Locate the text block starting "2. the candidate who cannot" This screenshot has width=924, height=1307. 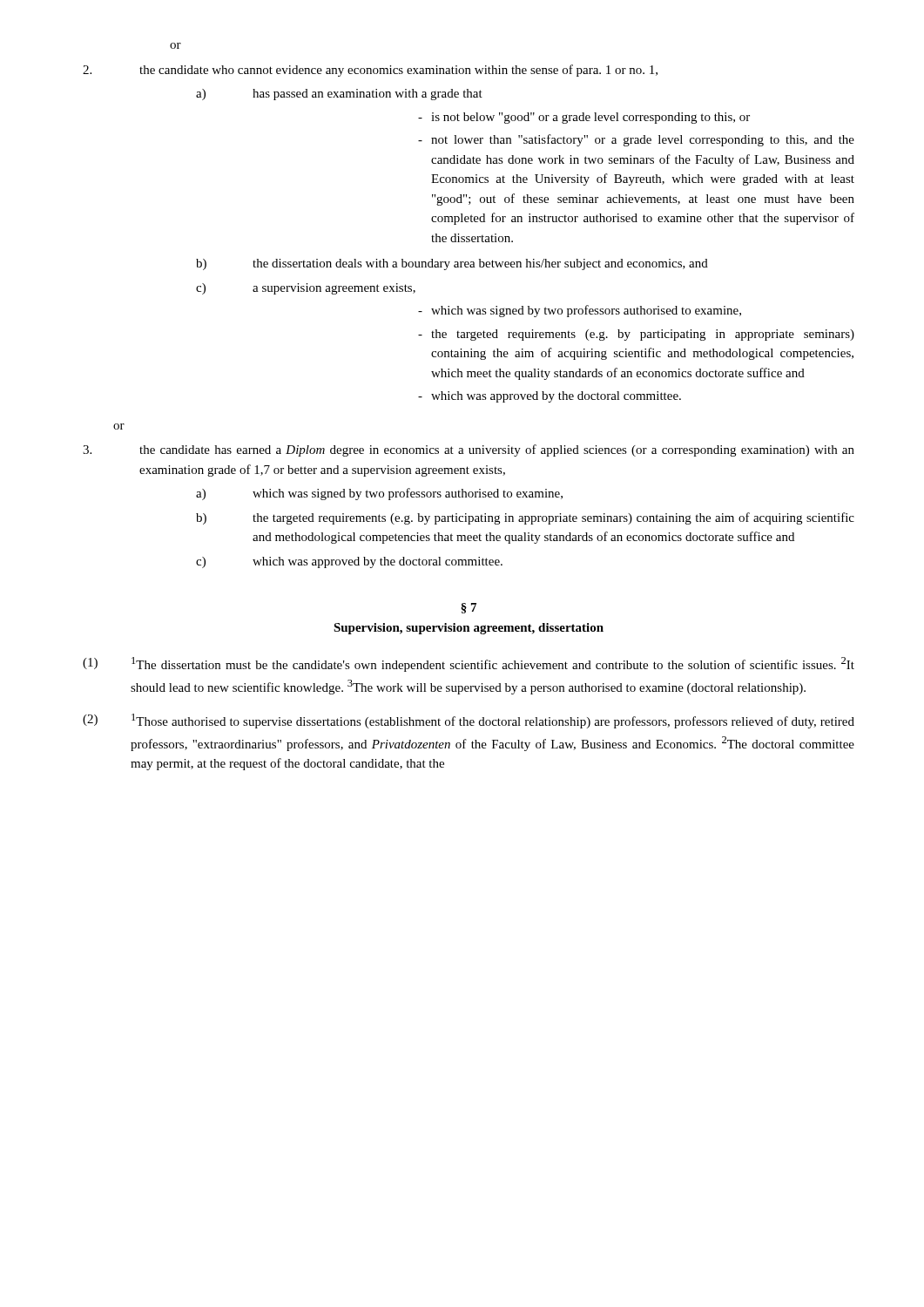click(469, 235)
